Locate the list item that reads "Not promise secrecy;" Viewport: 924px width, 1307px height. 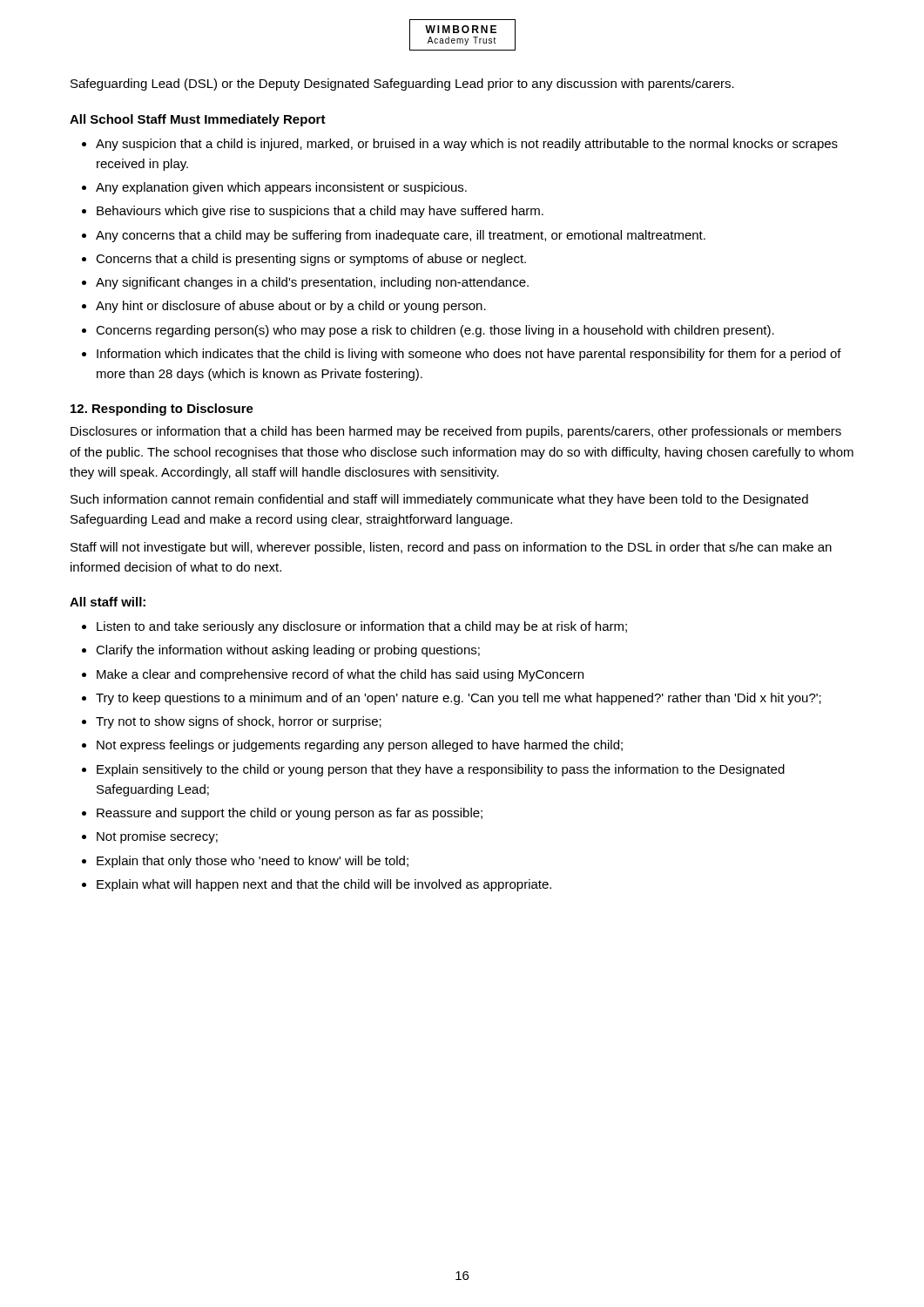[x=157, y=836]
